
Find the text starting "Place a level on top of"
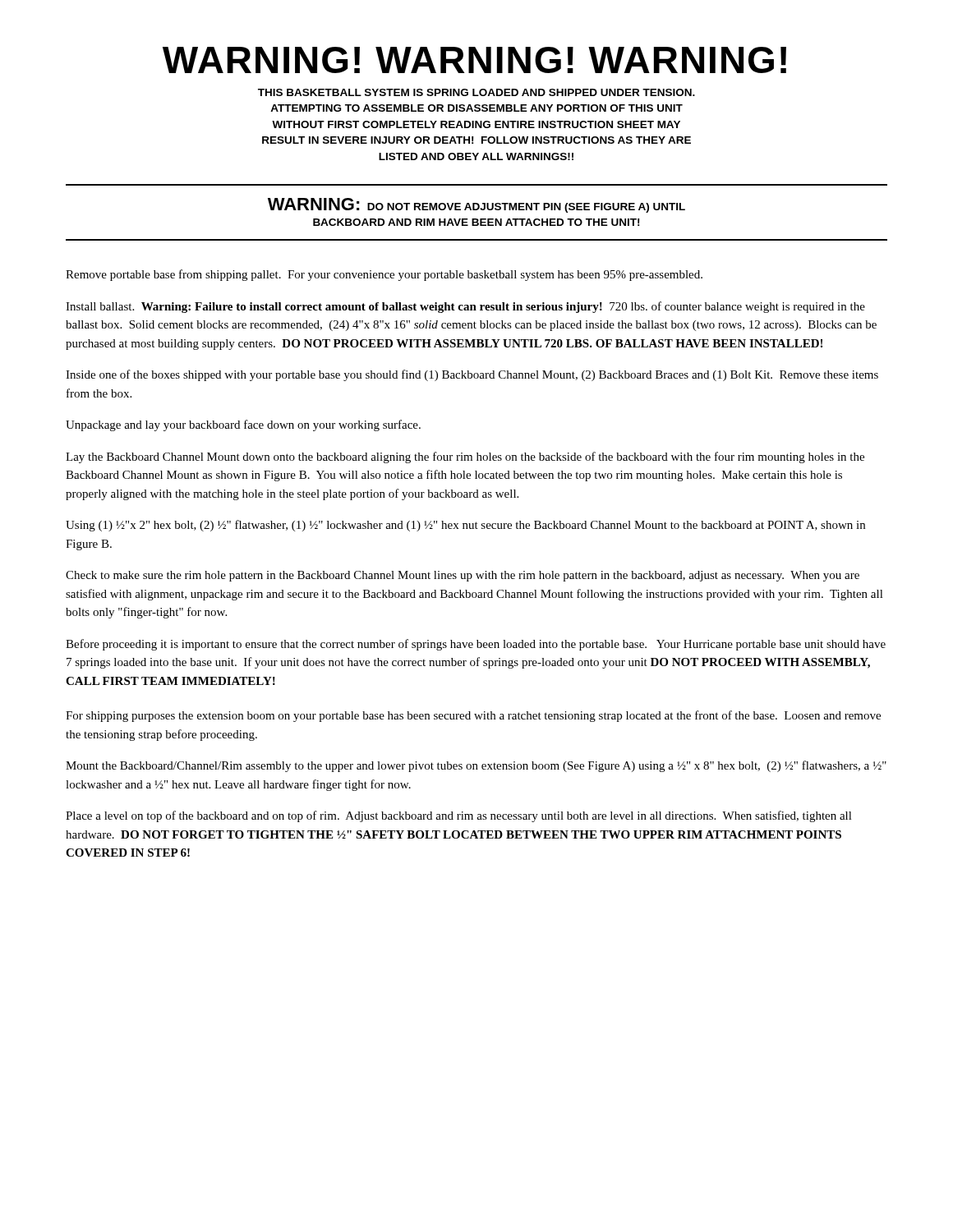pos(459,834)
